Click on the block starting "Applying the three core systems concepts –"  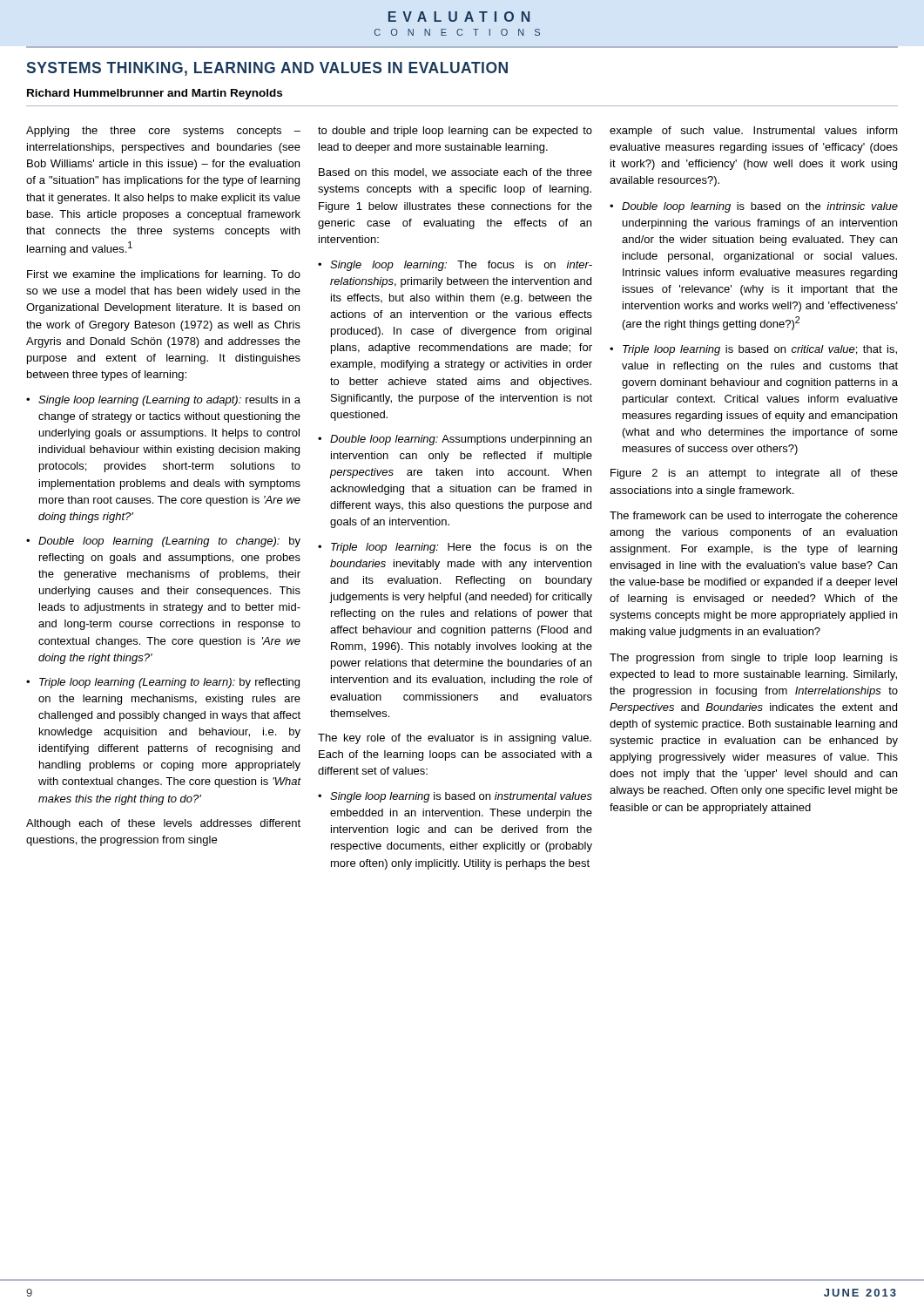tap(163, 190)
